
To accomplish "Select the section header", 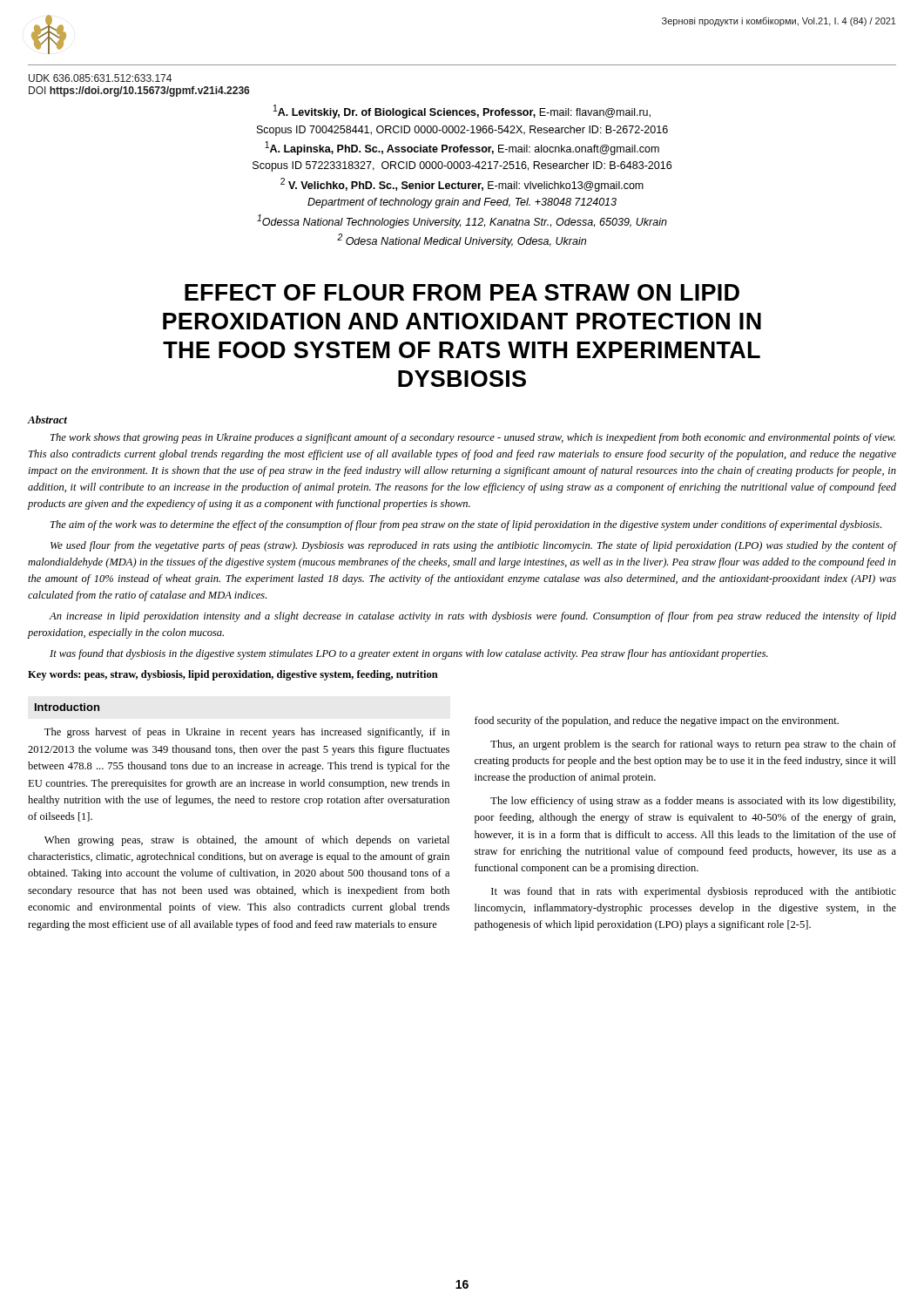I will (239, 708).
